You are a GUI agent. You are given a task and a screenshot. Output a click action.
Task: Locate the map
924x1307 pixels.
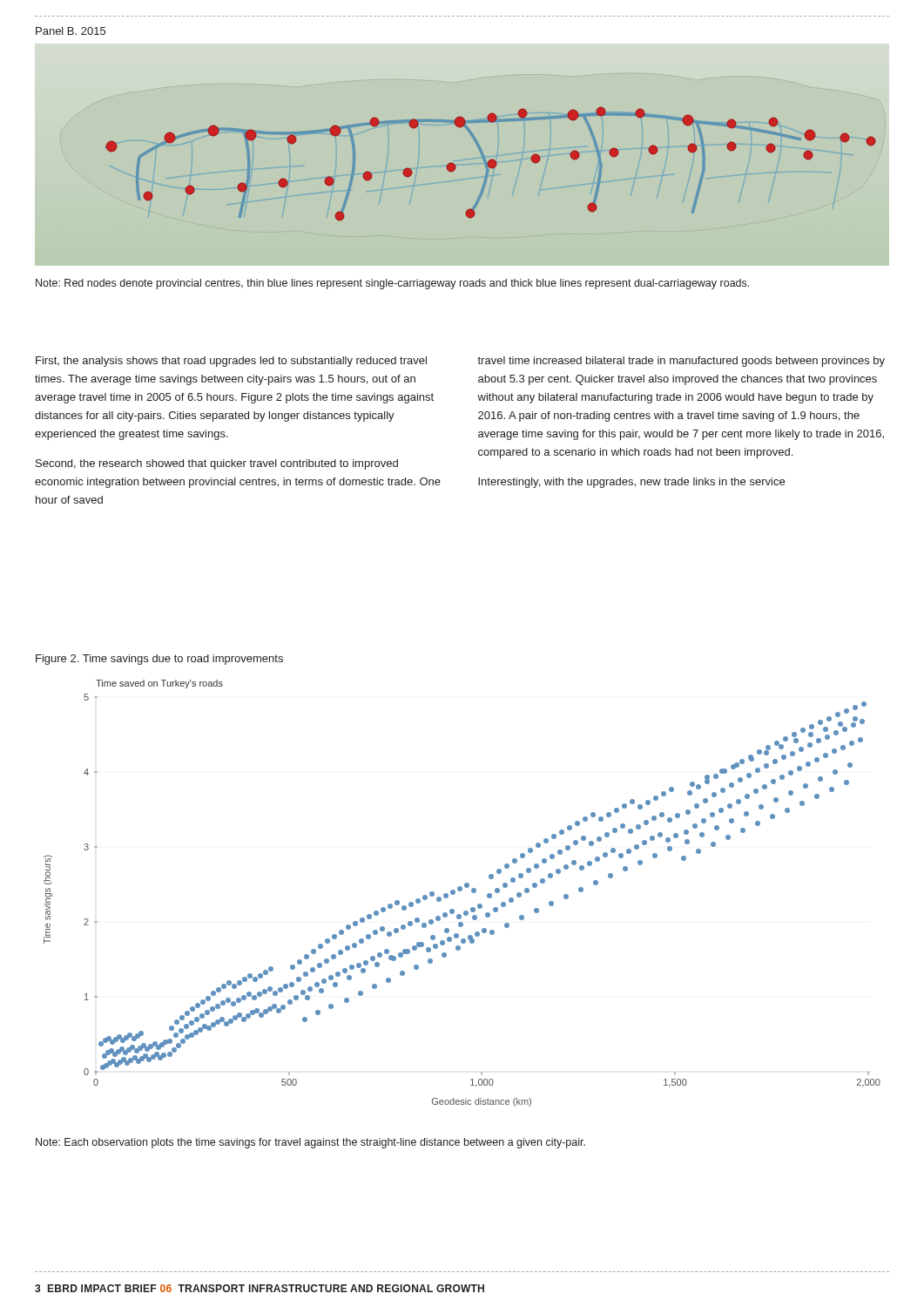pyautogui.click(x=462, y=155)
